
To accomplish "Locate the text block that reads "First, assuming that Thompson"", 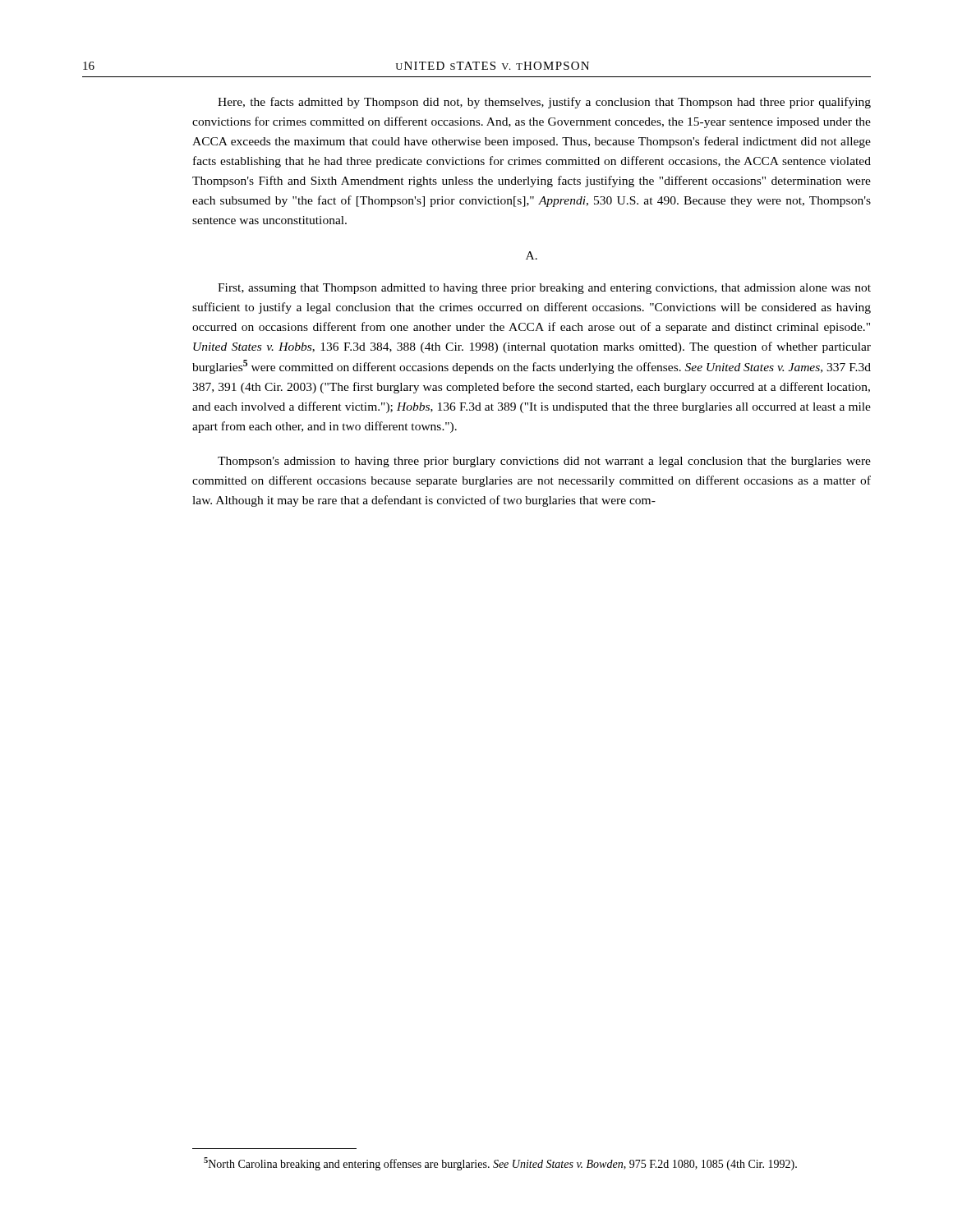I will (532, 357).
